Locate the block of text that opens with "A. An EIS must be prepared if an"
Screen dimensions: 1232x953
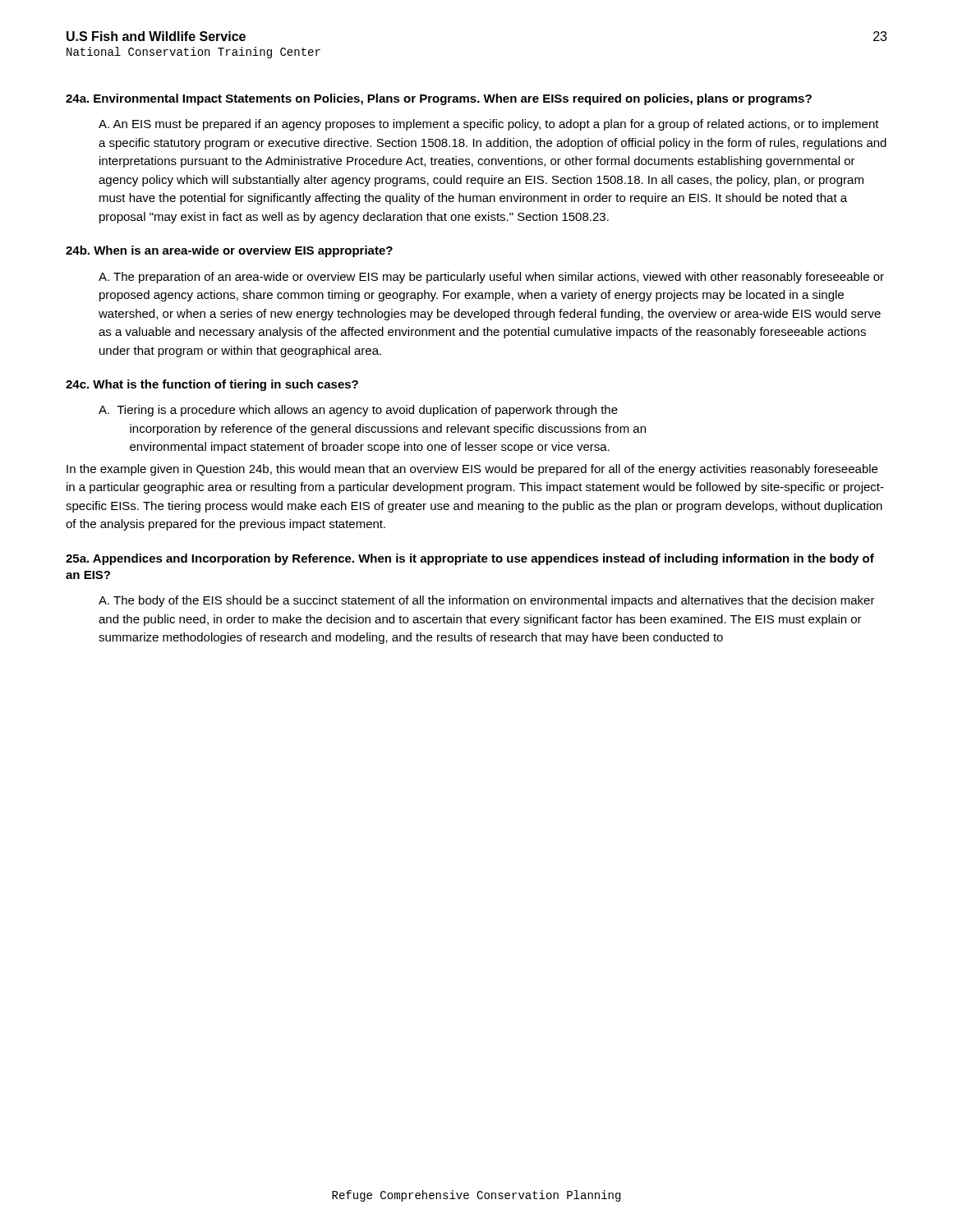[x=493, y=170]
